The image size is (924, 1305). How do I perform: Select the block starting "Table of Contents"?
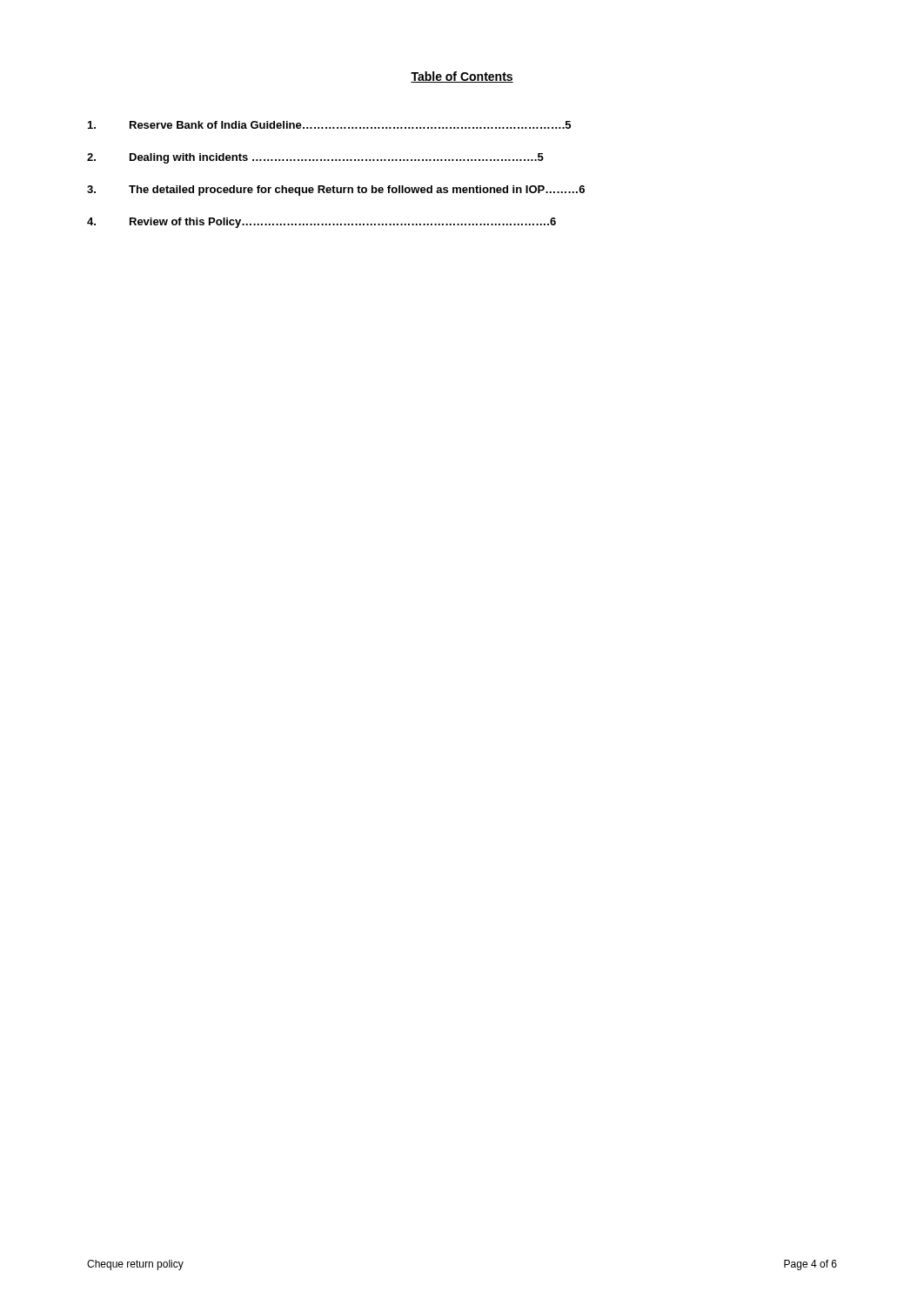(462, 77)
